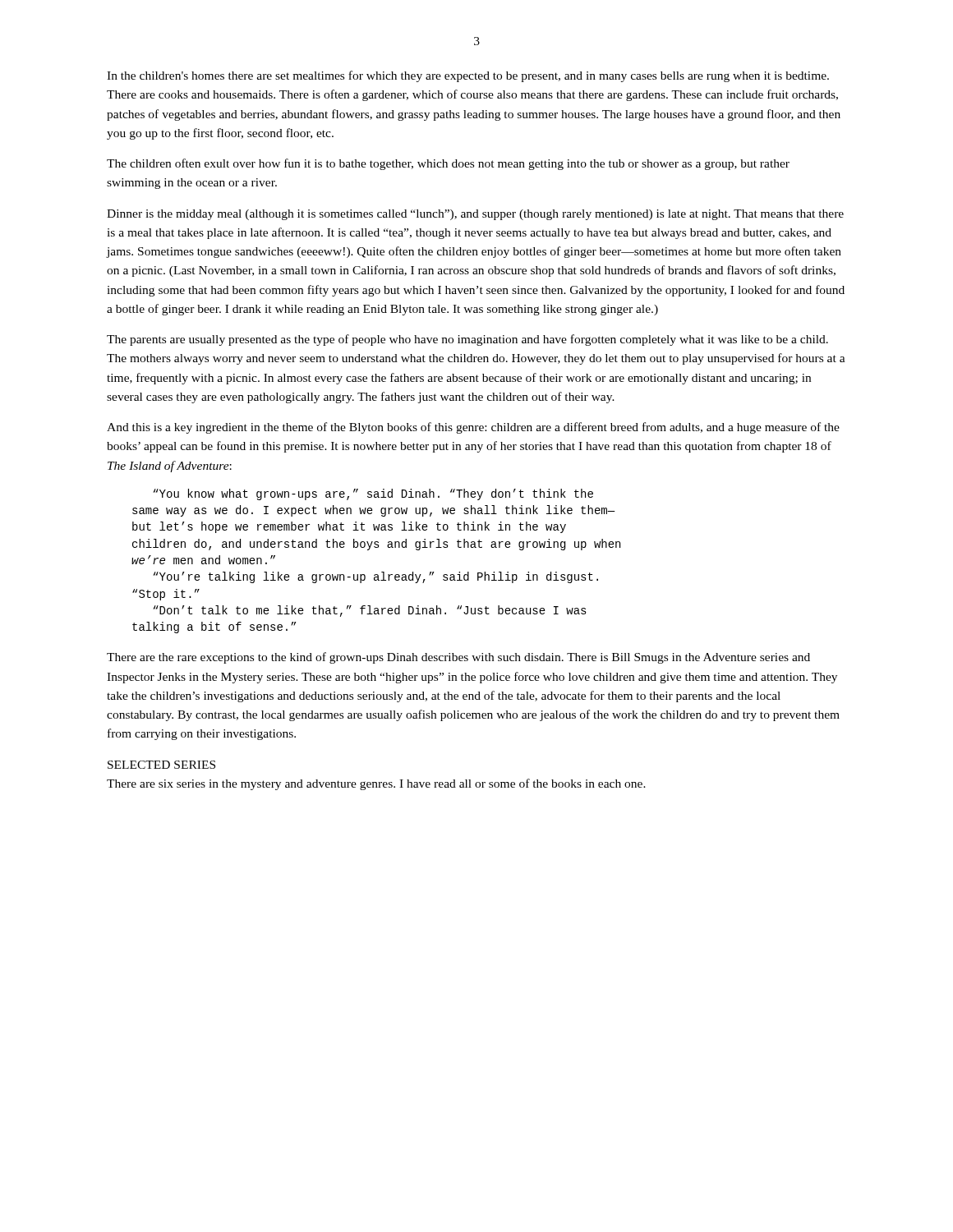The image size is (953, 1232).
Task: Find the region starting "And this is a key"
Action: click(476, 446)
